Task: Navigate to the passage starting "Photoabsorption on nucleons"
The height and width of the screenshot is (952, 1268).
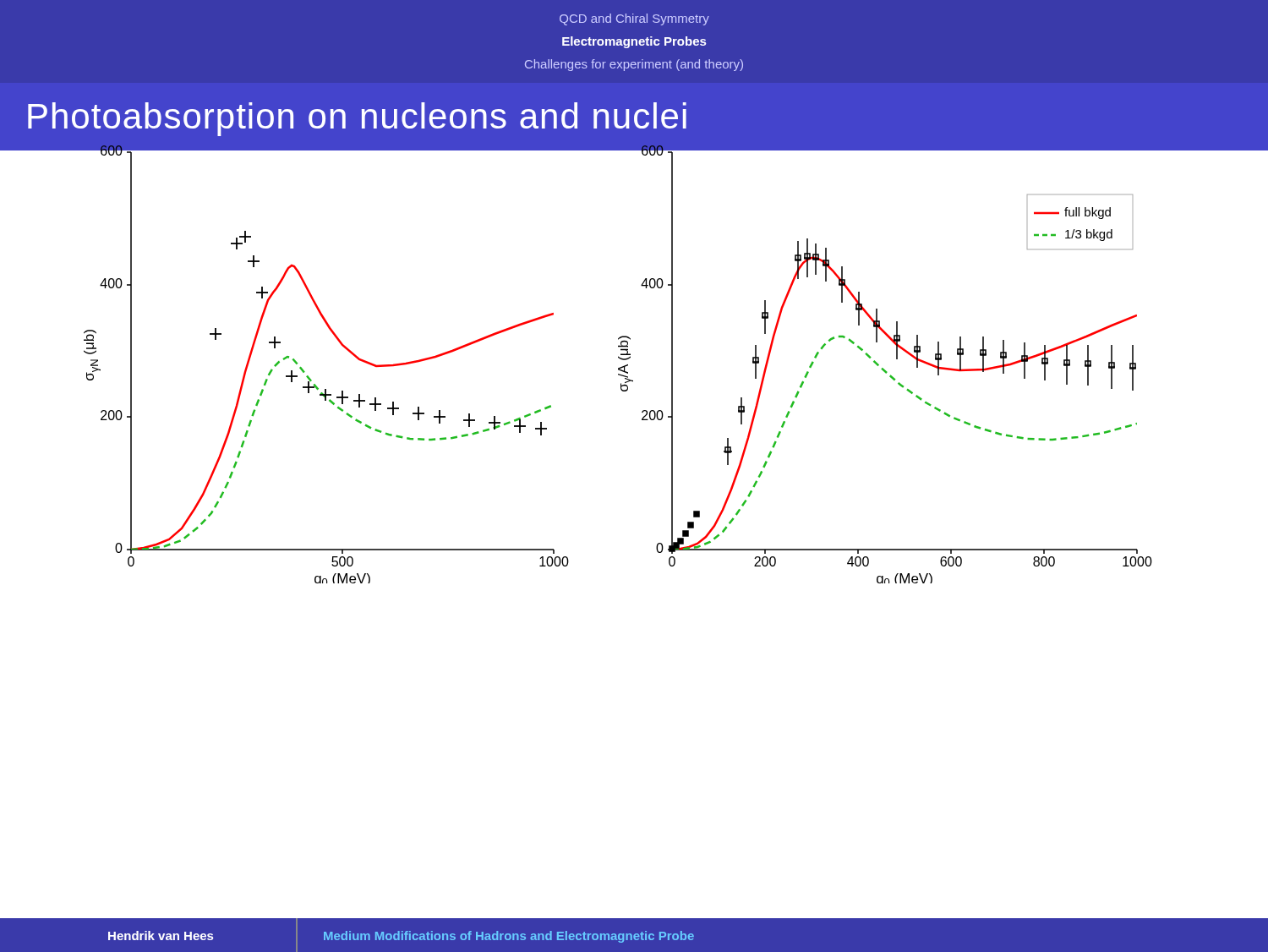Action: (x=634, y=116)
